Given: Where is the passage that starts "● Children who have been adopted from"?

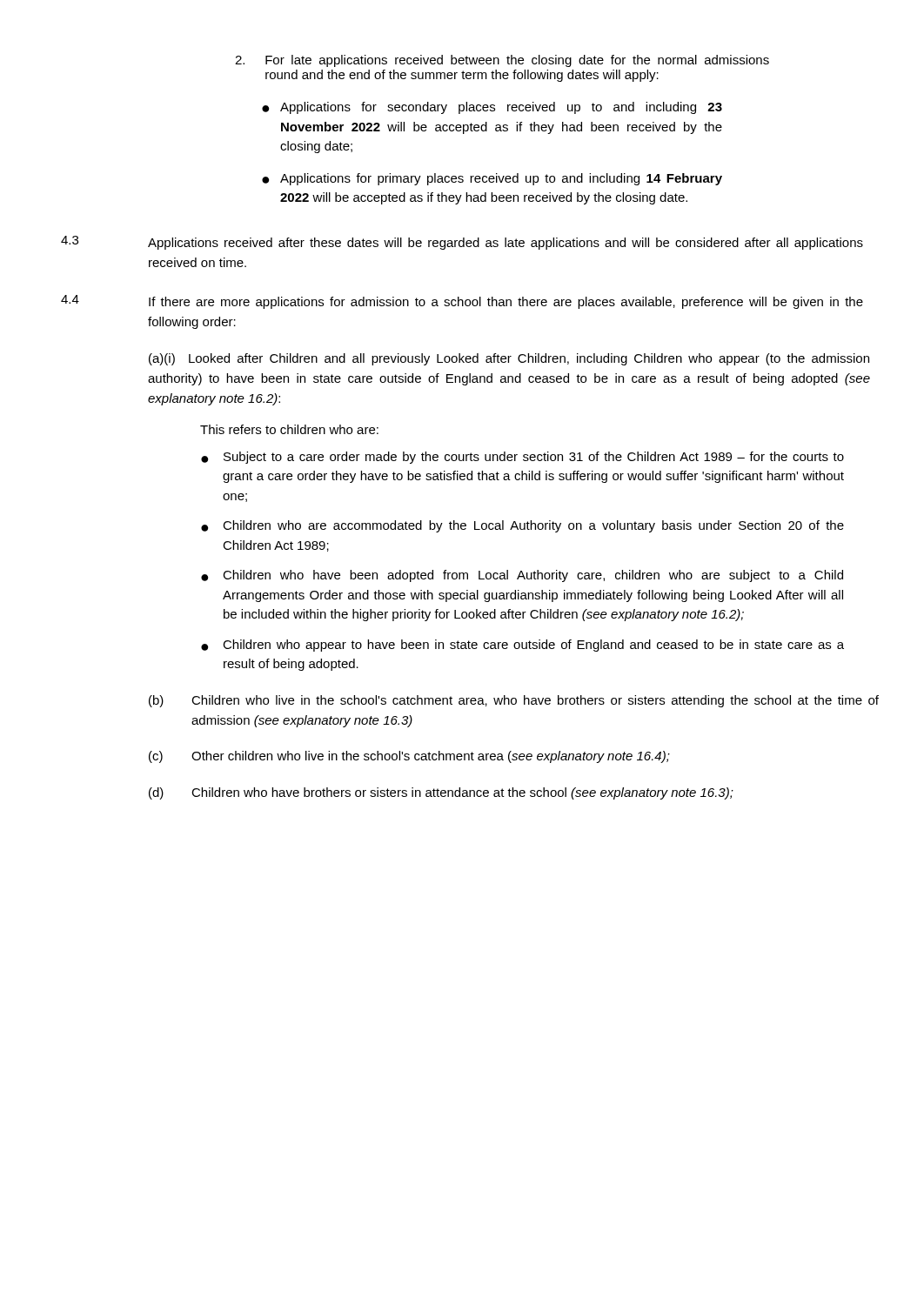Looking at the screenshot, I should pos(522,595).
